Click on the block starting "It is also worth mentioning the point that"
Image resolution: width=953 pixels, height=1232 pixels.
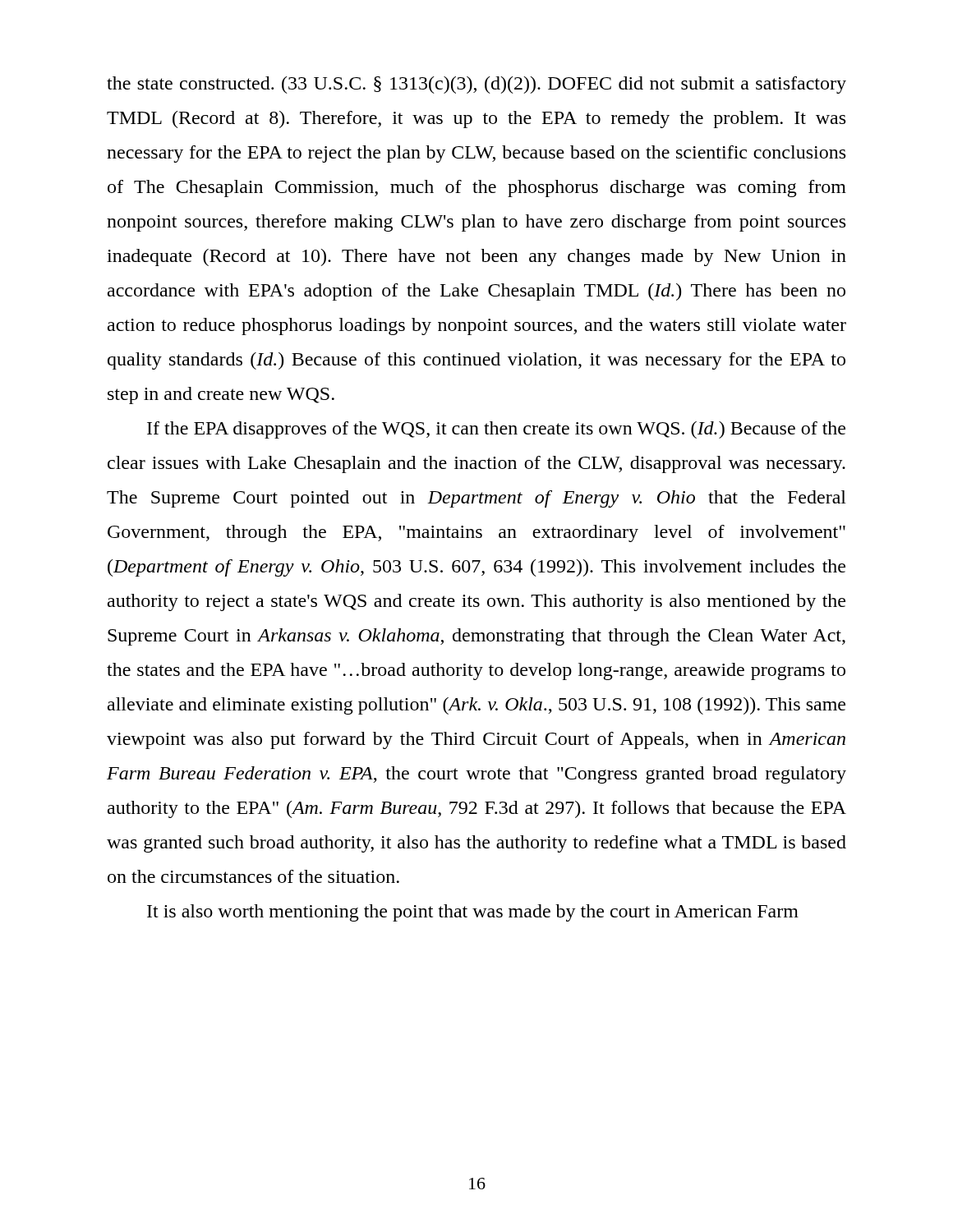click(476, 911)
